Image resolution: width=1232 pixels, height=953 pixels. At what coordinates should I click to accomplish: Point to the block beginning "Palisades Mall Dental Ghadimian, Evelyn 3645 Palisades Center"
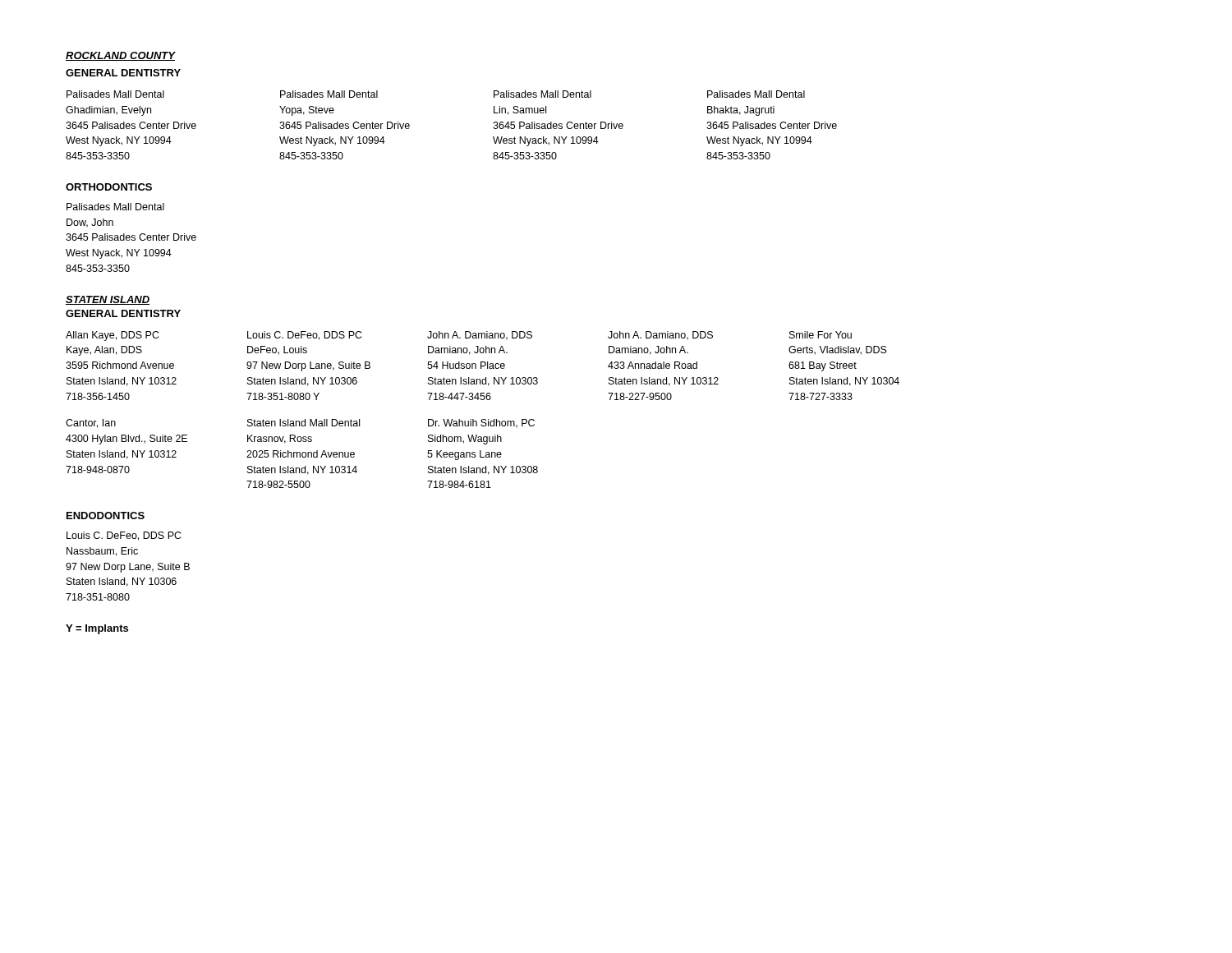pos(164,126)
